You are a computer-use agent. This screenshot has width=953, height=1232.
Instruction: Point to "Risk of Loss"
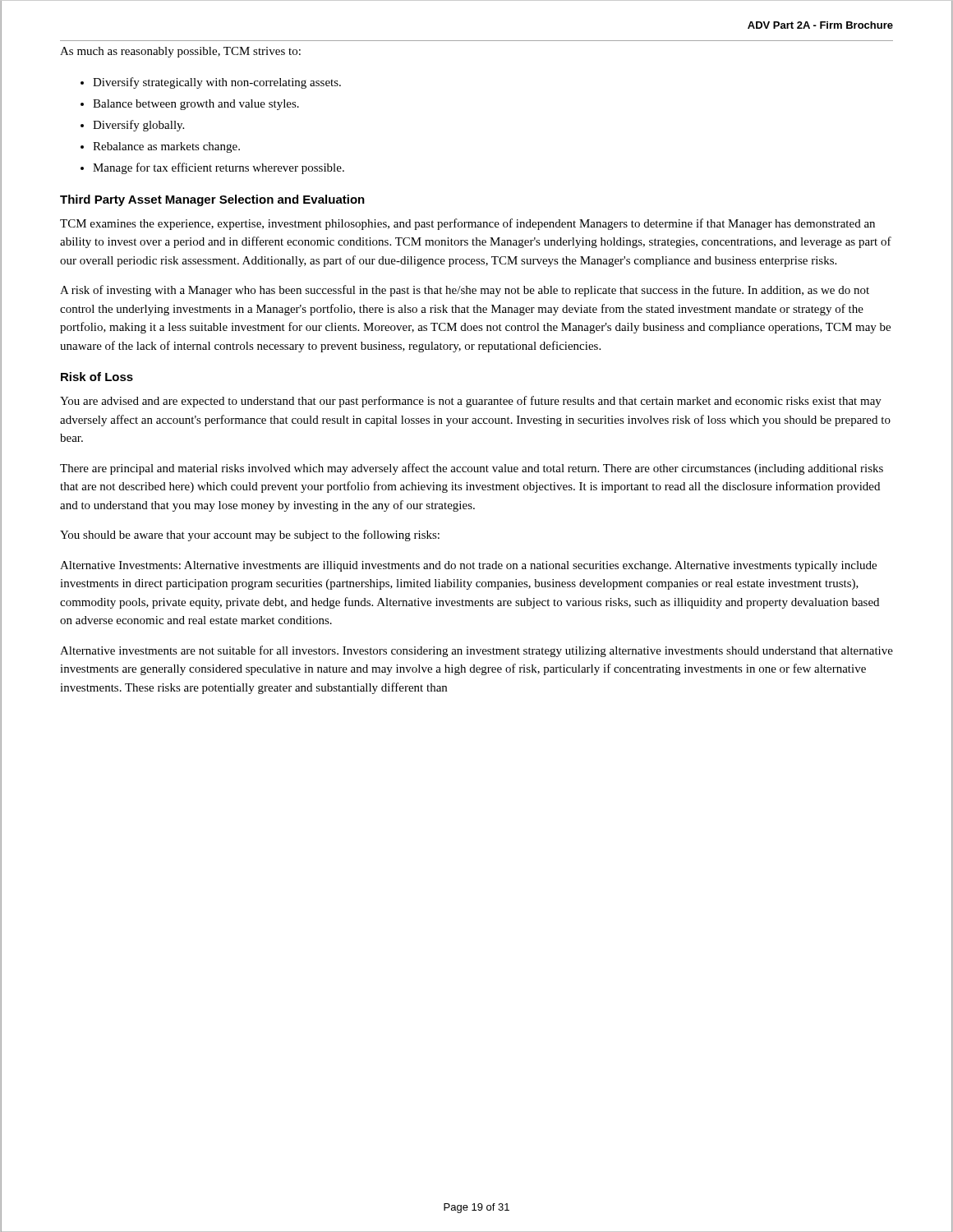tap(97, 377)
